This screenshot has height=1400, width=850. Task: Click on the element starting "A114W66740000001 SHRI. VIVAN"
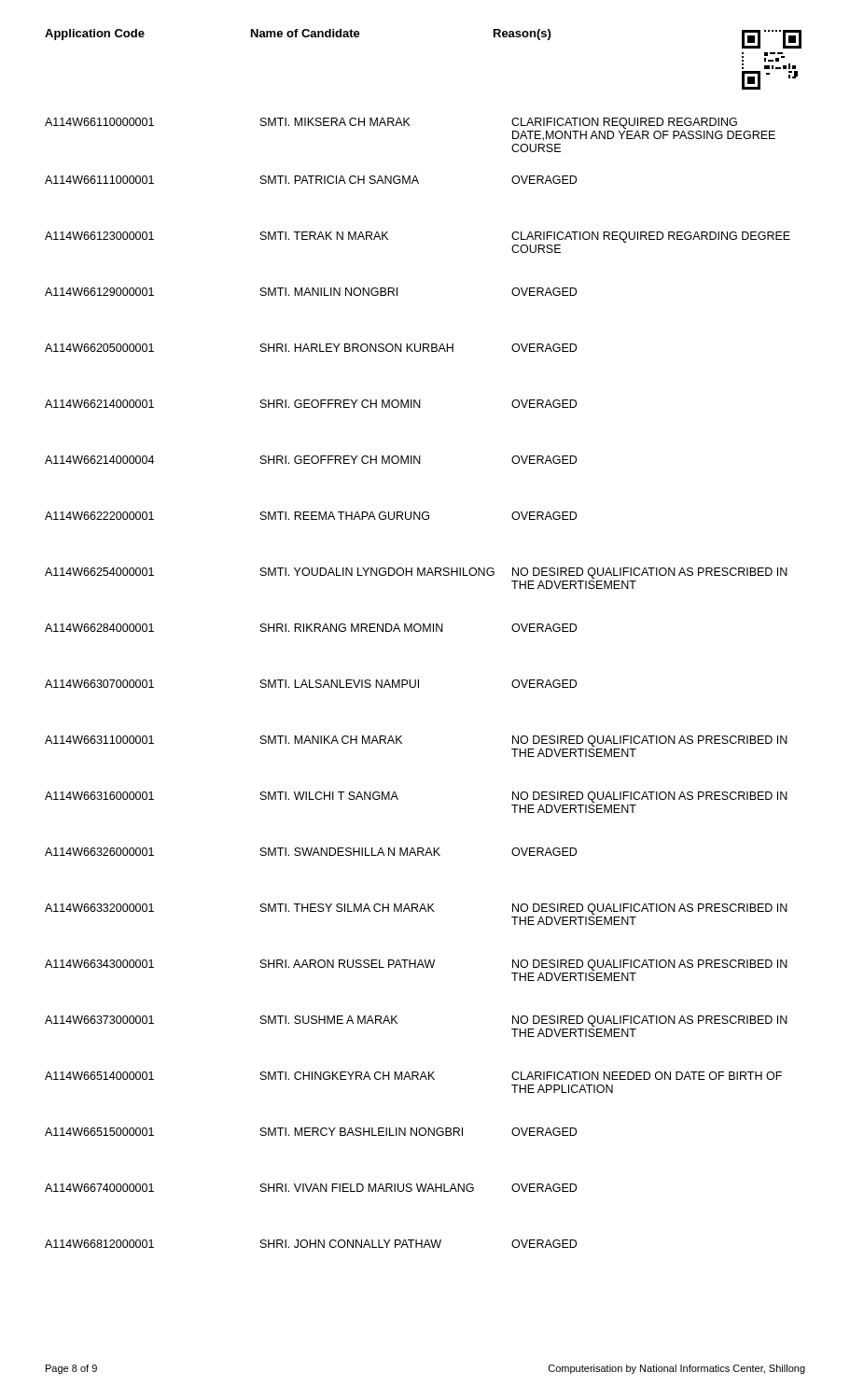pyautogui.click(x=425, y=1188)
